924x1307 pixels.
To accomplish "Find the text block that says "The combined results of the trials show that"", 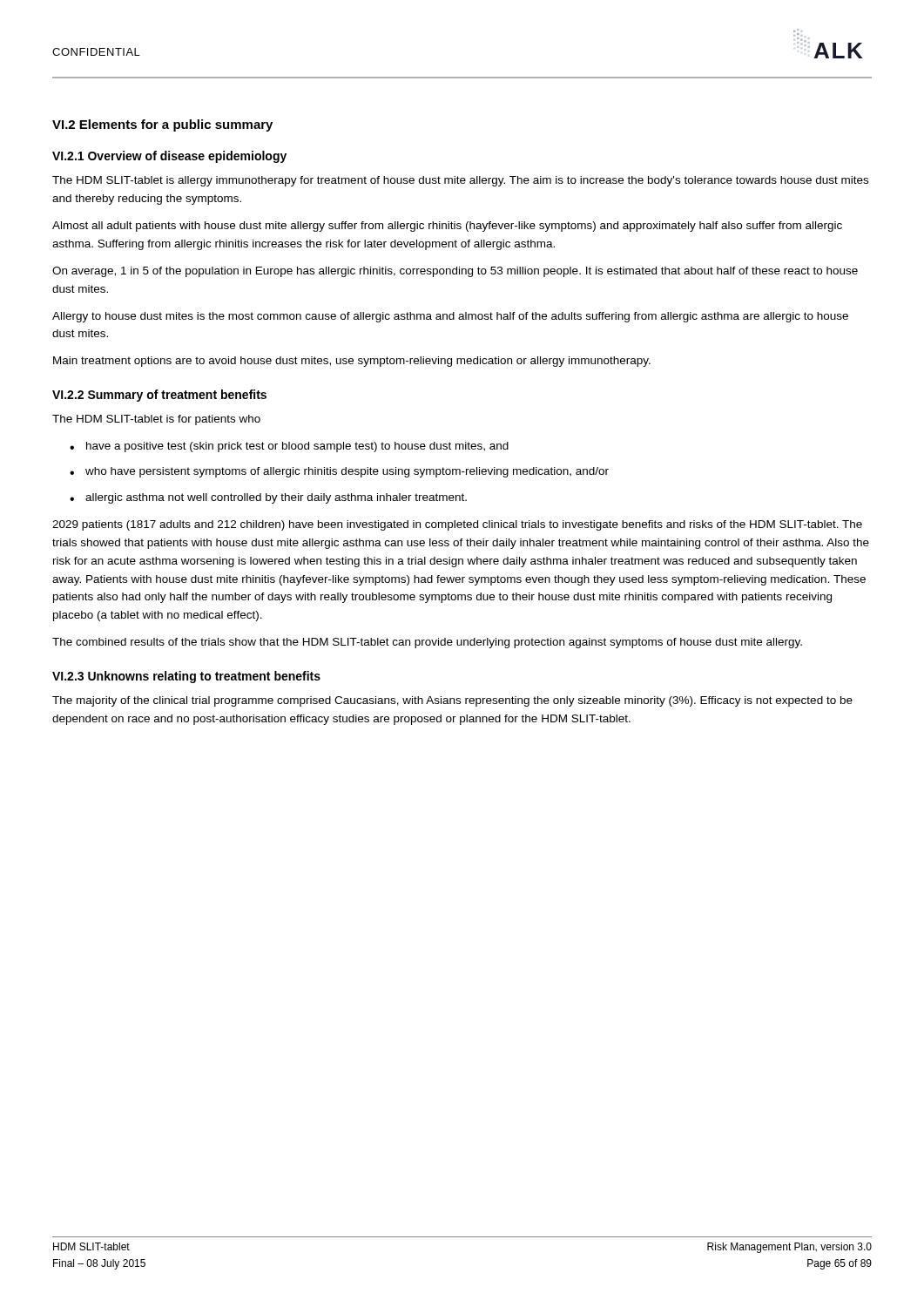I will click(x=428, y=642).
